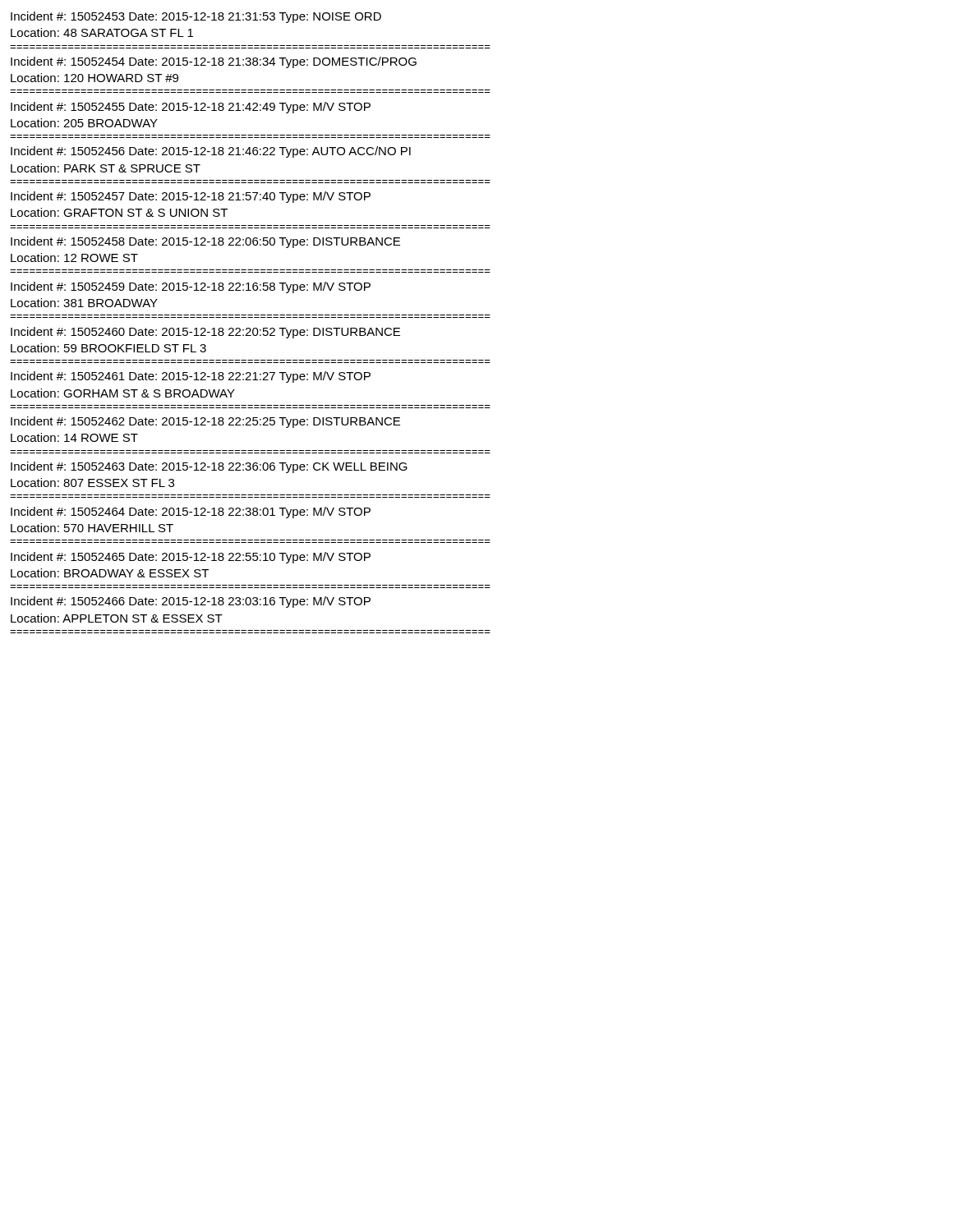Find the block starting "Incident #: 15052456 Date: 2015-12-18 21:46:22"

[211, 152]
